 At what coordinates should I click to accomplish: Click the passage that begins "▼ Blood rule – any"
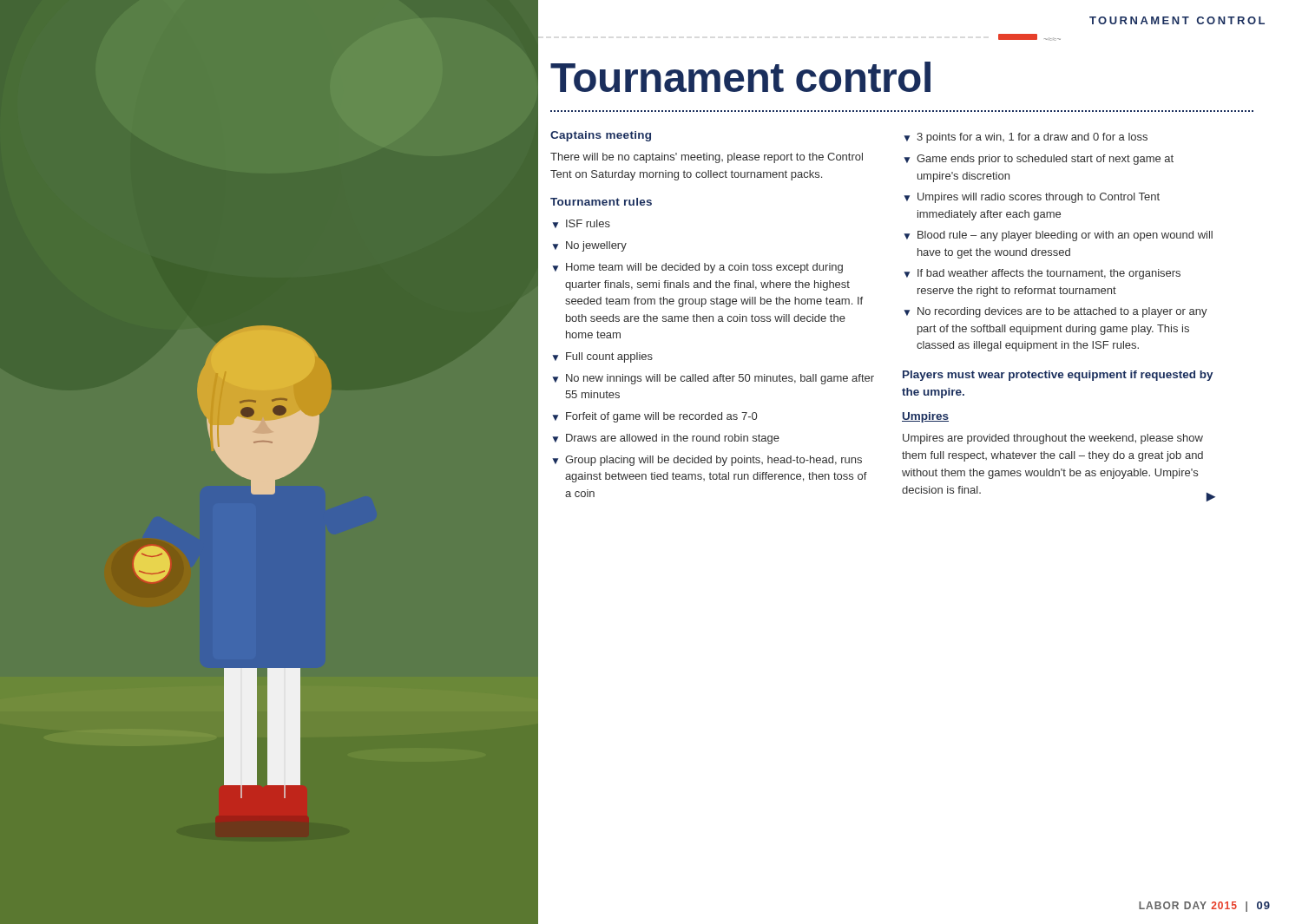point(1060,243)
